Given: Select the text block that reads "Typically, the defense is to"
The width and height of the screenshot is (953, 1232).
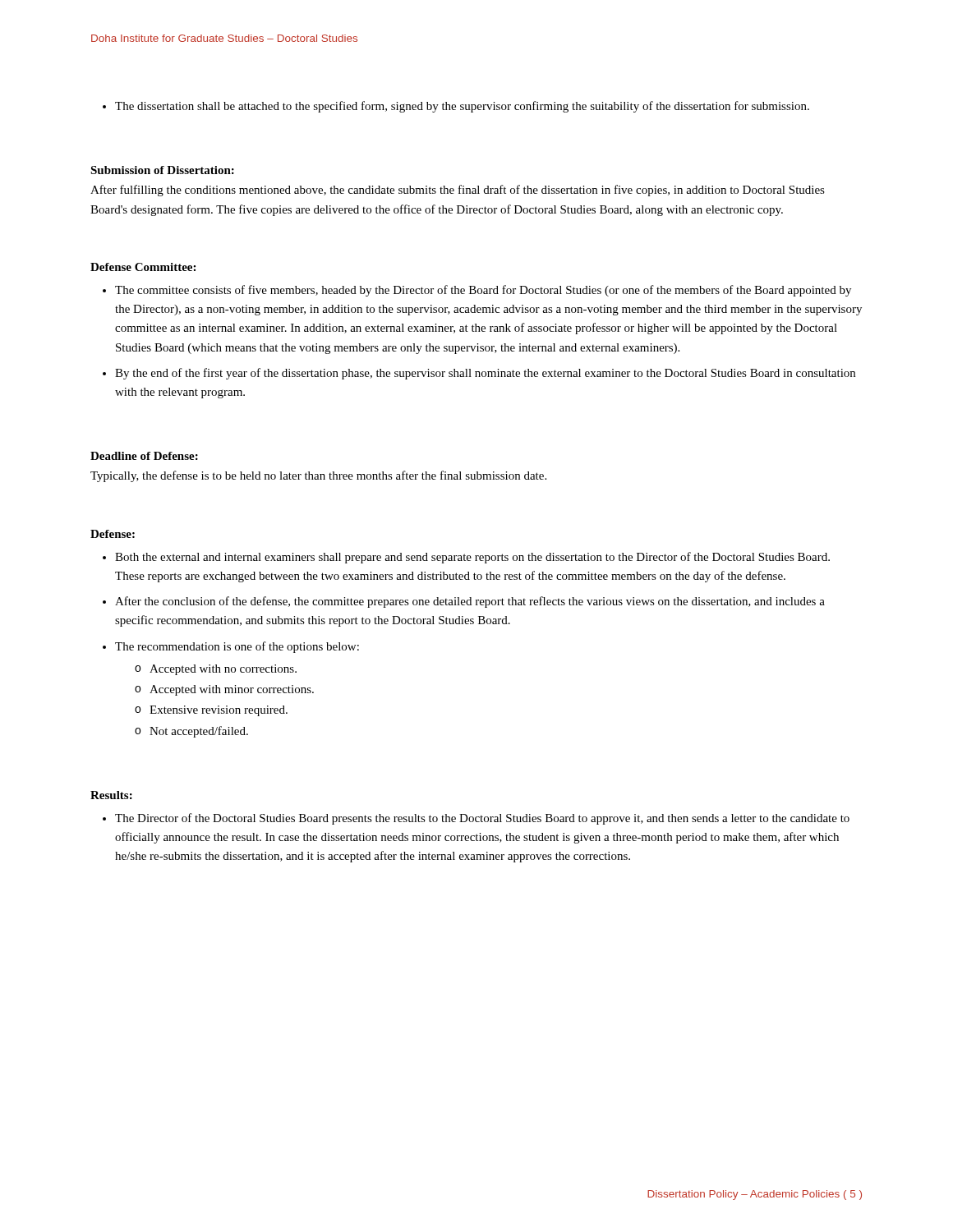Looking at the screenshot, I should point(319,476).
